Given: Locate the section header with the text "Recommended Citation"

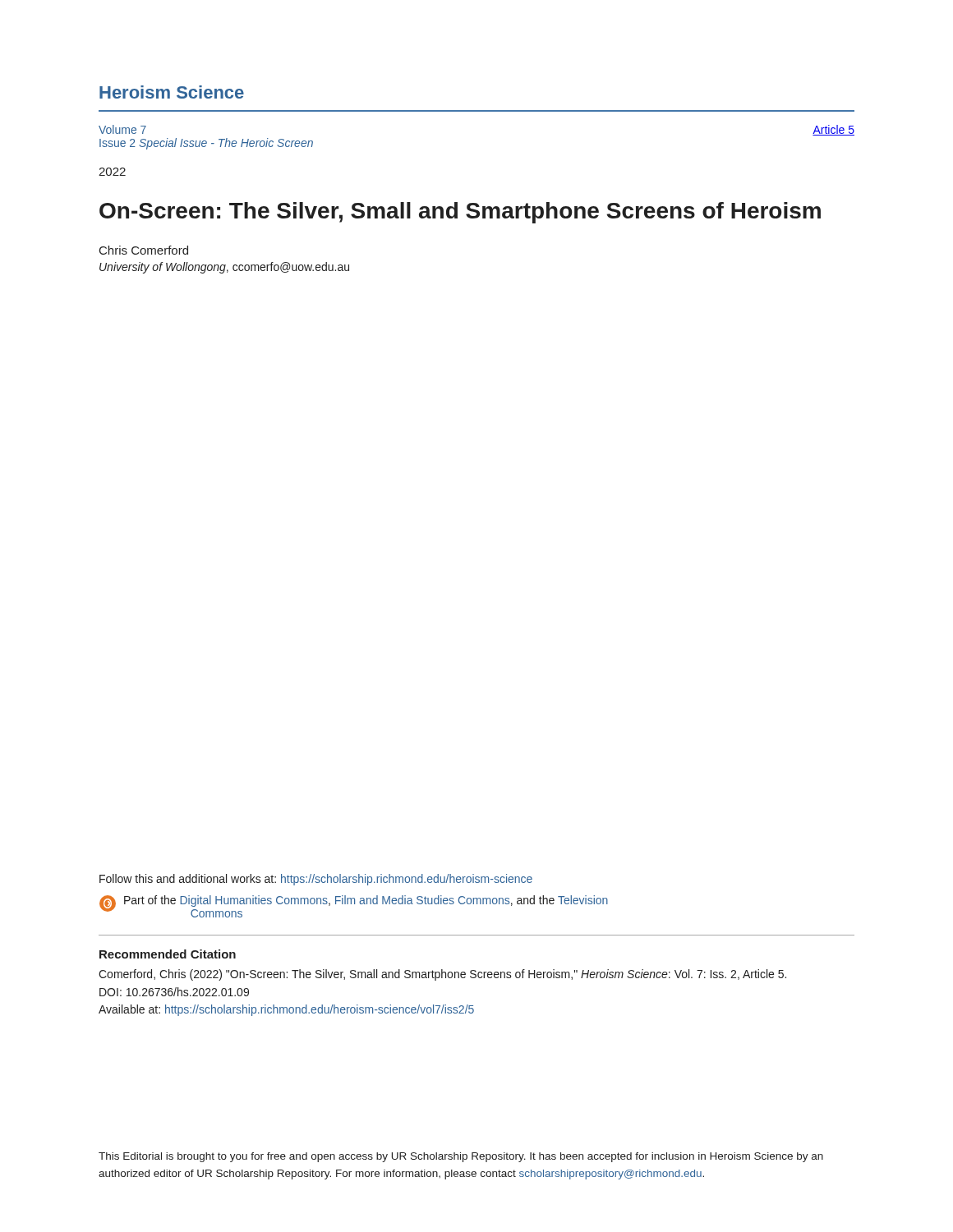Looking at the screenshot, I should pos(167,954).
